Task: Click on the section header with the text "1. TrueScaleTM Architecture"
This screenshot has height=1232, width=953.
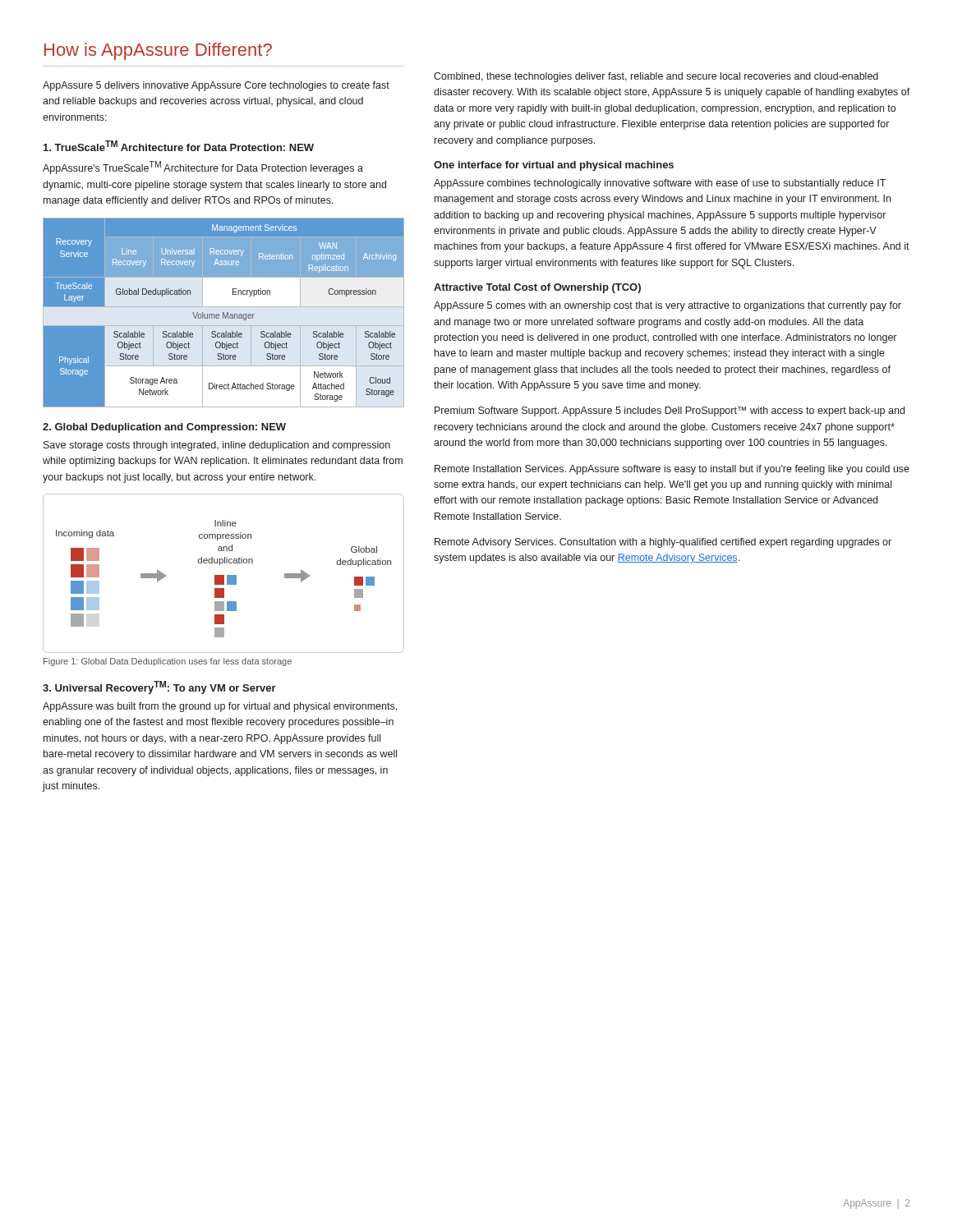Action: (223, 146)
